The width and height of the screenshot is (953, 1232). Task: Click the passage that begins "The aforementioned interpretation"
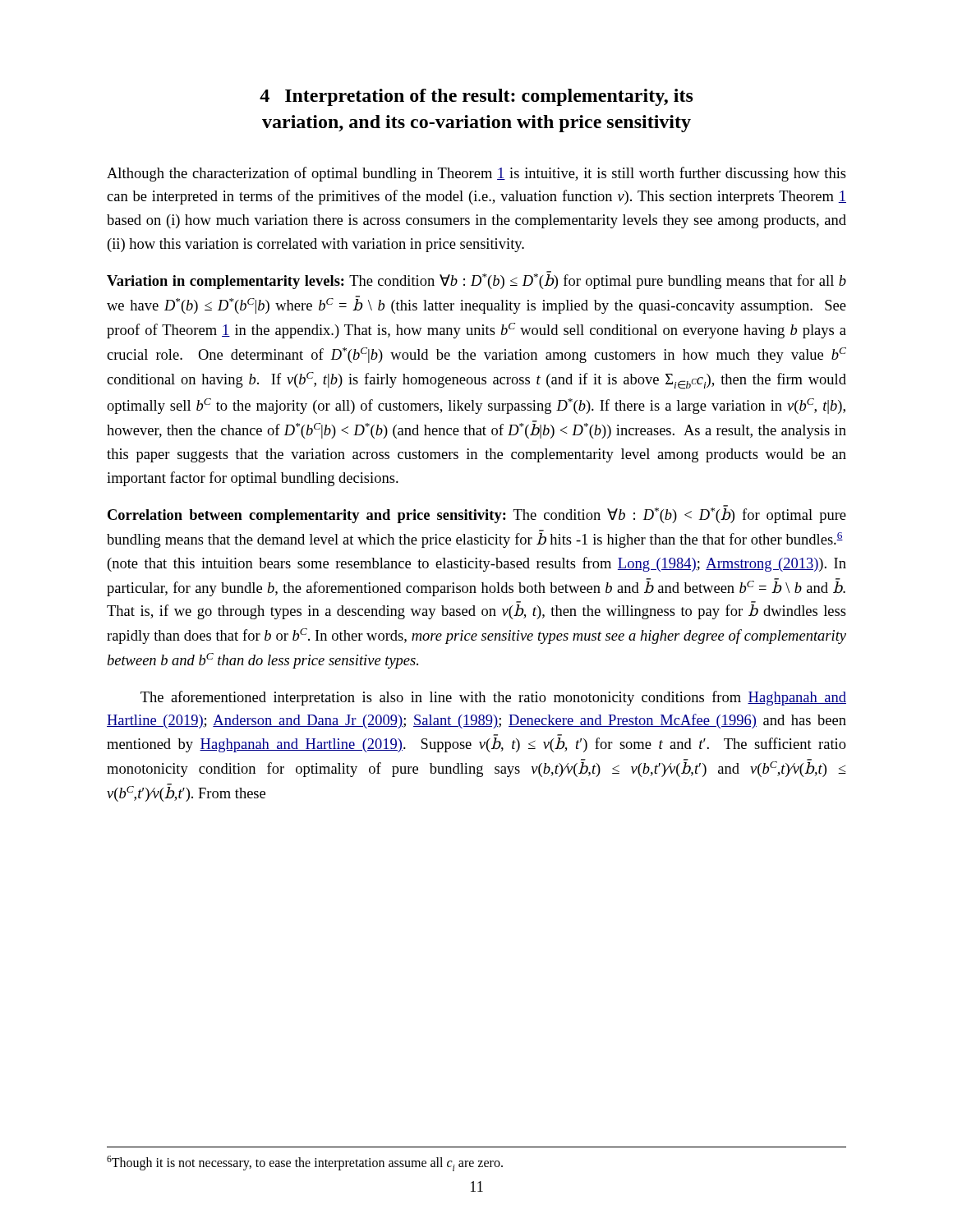[x=476, y=745]
